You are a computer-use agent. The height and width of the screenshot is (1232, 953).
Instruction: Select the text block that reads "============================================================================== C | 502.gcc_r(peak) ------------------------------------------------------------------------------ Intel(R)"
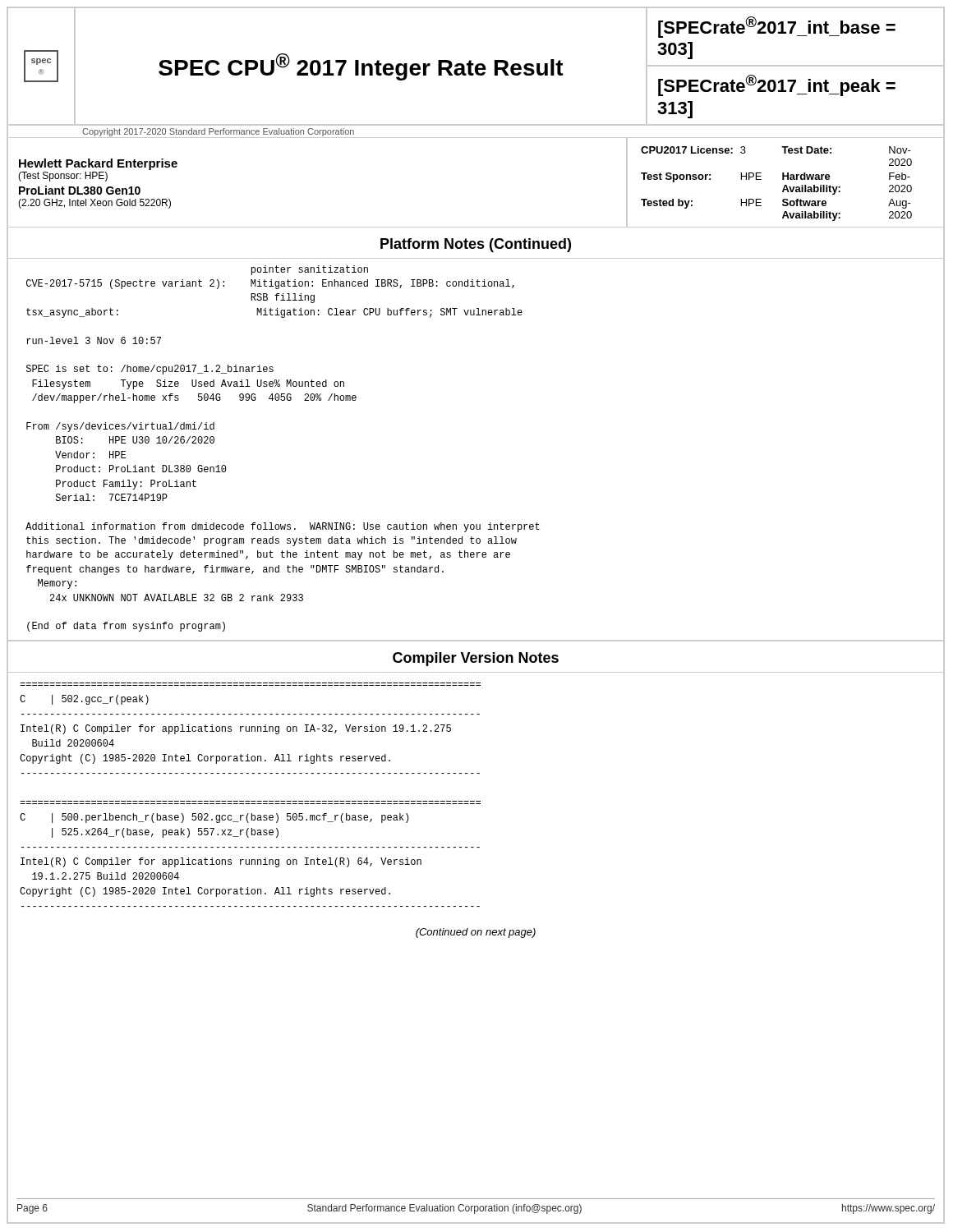pyautogui.click(x=476, y=796)
